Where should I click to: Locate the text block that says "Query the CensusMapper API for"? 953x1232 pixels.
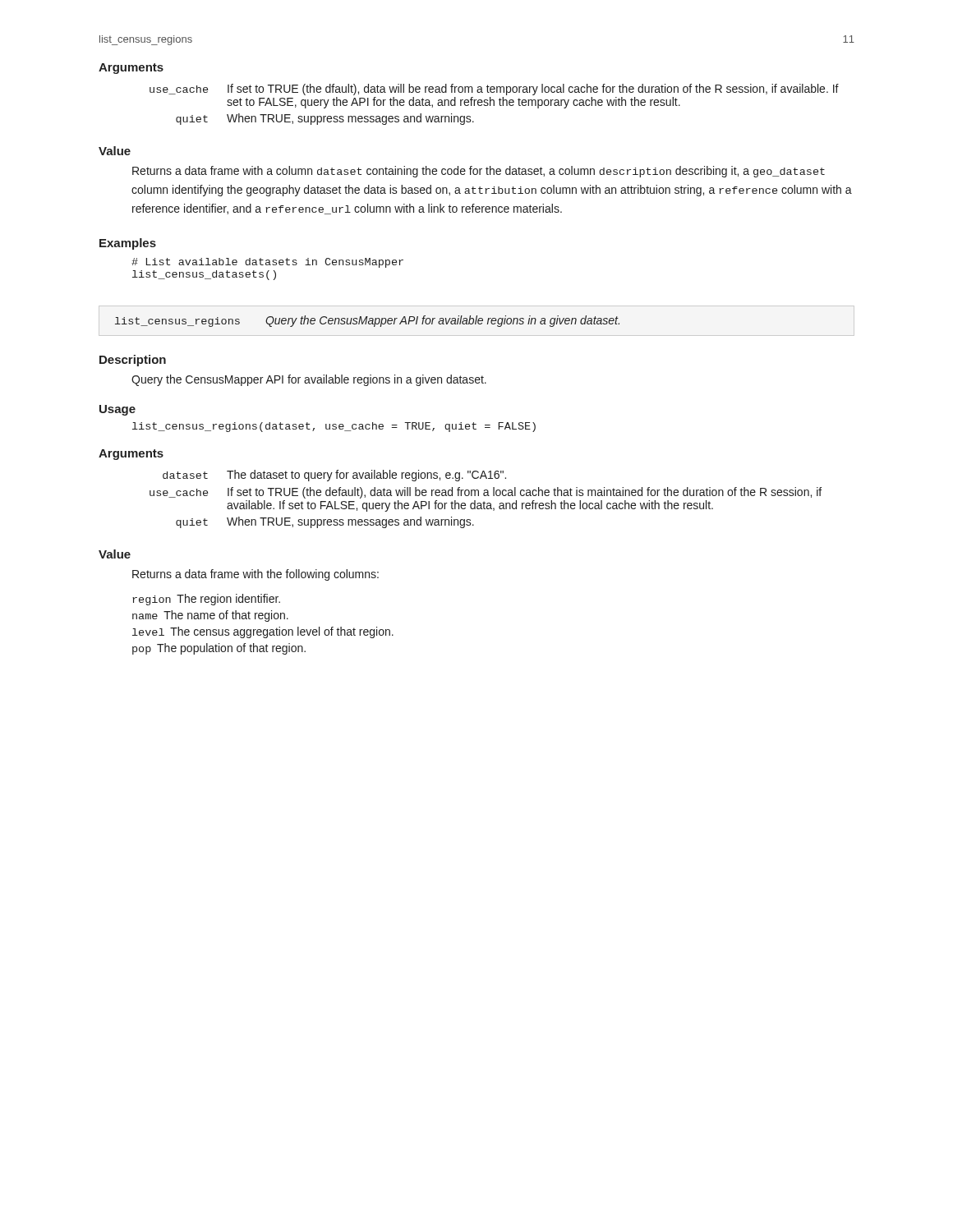309,379
